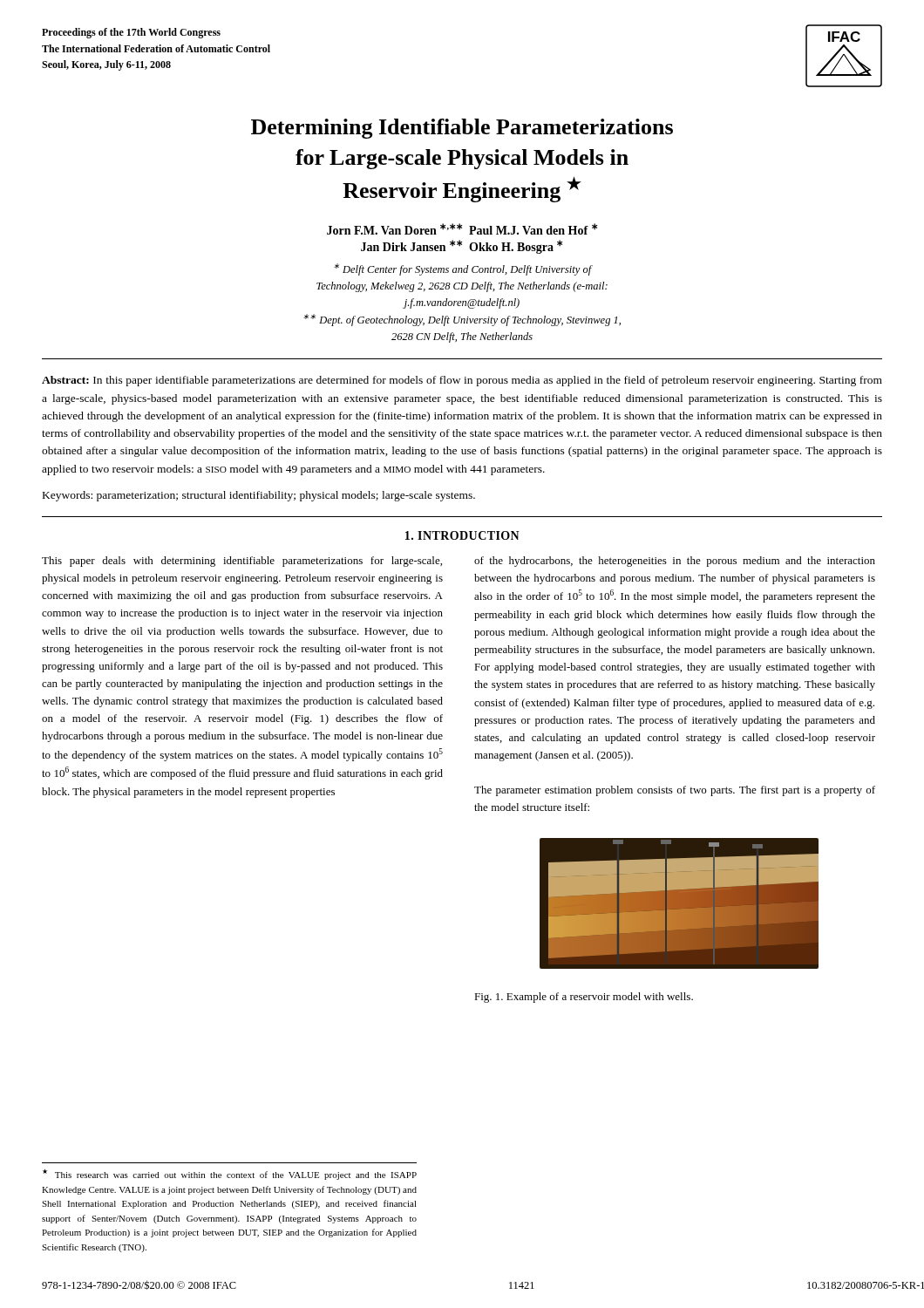Select the logo
The height and width of the screenshot is (1308, 924).
click(x=844, y=56)
